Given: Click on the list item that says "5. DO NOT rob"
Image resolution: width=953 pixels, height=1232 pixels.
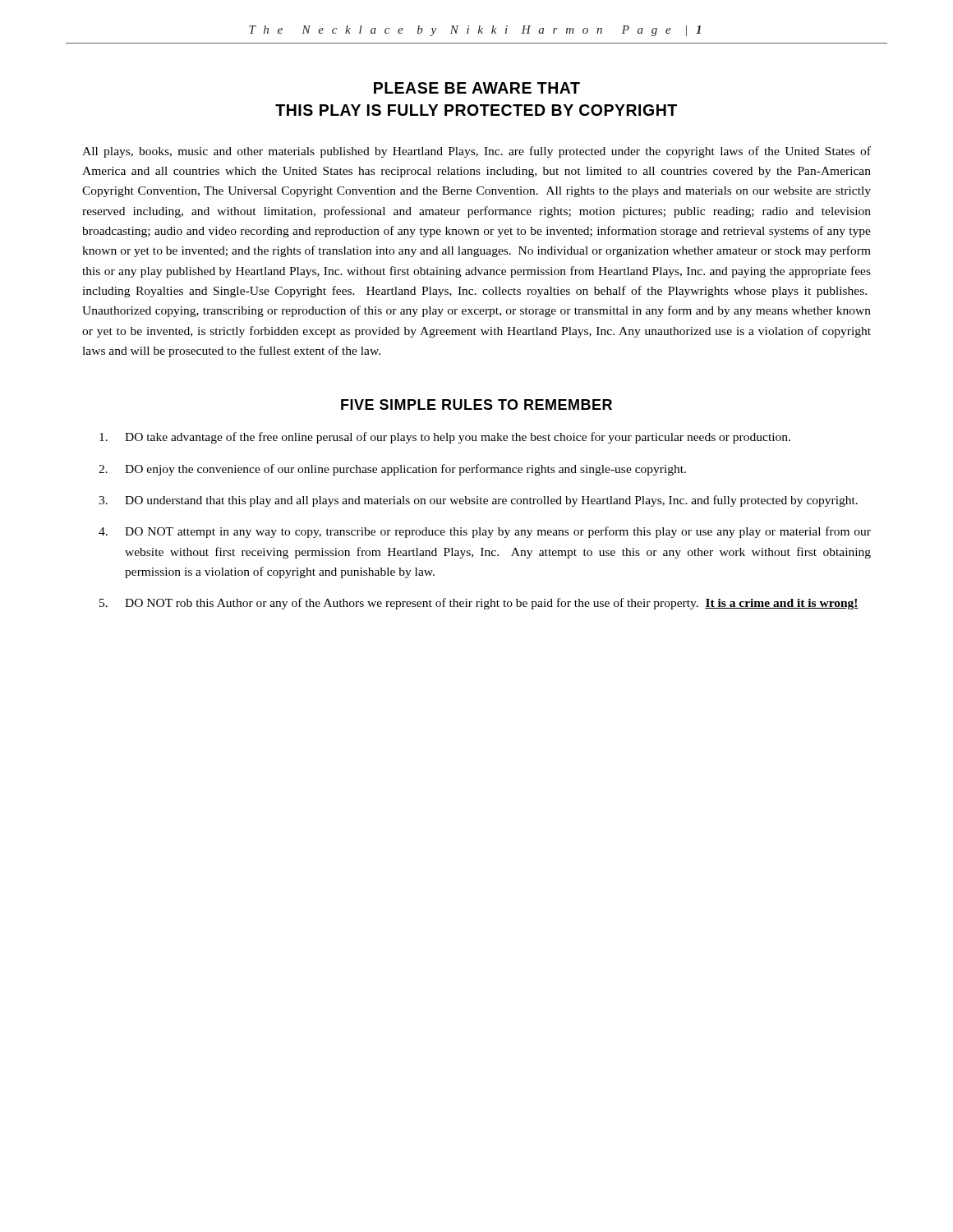Looking at the screenshot, I should (x=478, y=603).
